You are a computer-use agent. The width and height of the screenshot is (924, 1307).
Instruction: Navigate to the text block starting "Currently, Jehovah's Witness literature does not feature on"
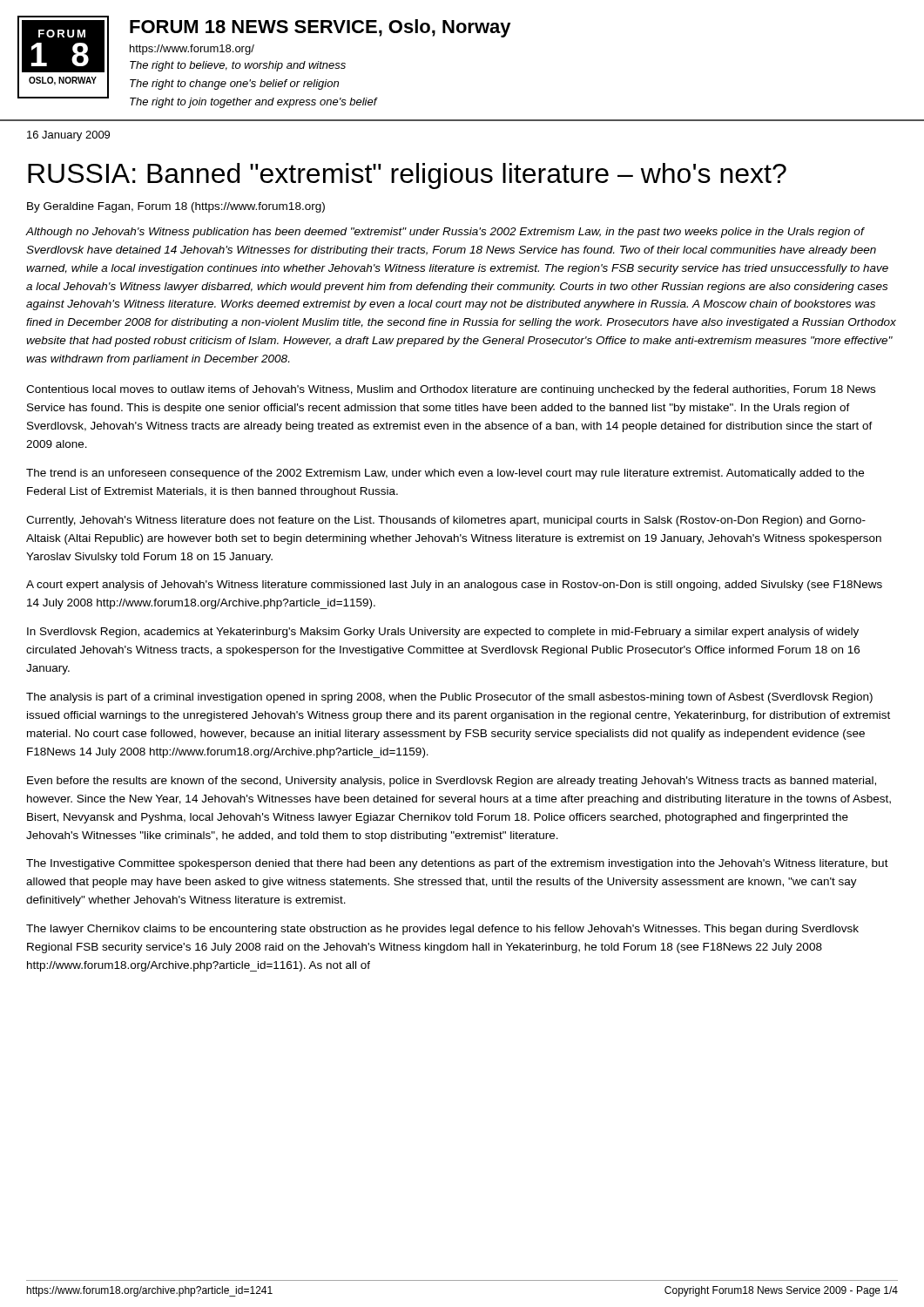[454, 538]
